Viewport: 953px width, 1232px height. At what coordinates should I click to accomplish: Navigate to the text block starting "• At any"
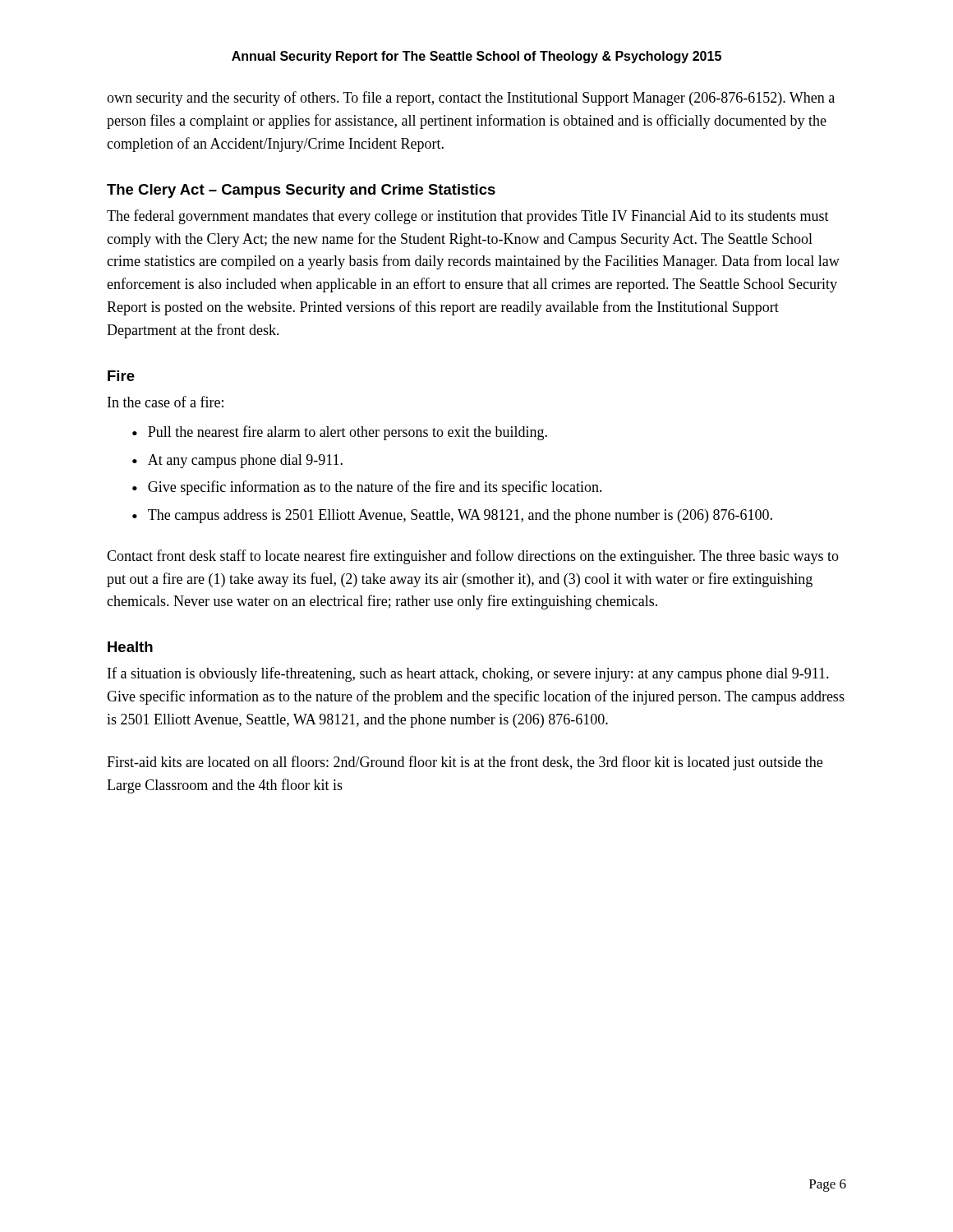pos(237,461)
